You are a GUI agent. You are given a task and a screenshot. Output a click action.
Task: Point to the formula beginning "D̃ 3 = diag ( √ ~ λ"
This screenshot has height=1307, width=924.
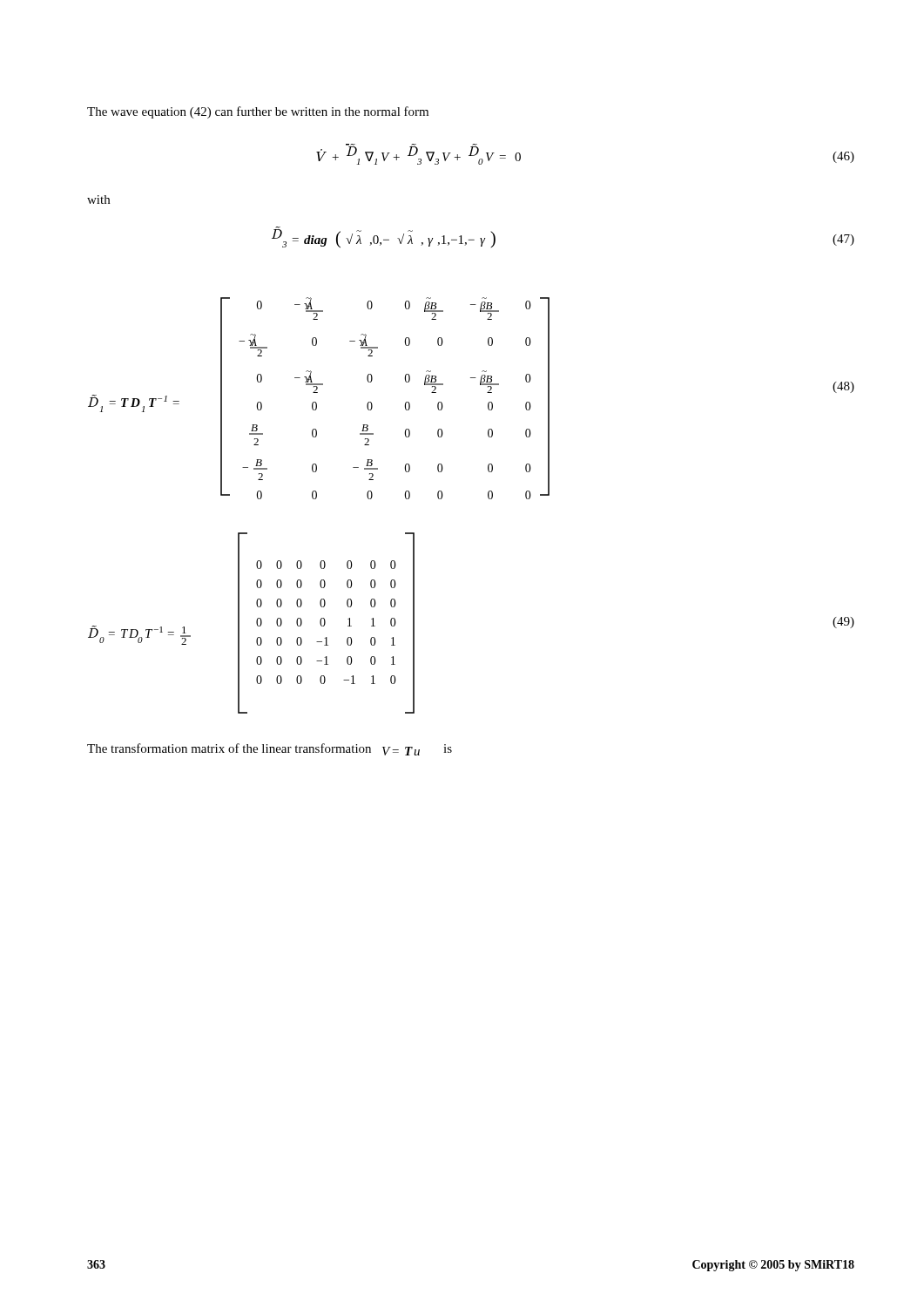click(x=377, y=237)
